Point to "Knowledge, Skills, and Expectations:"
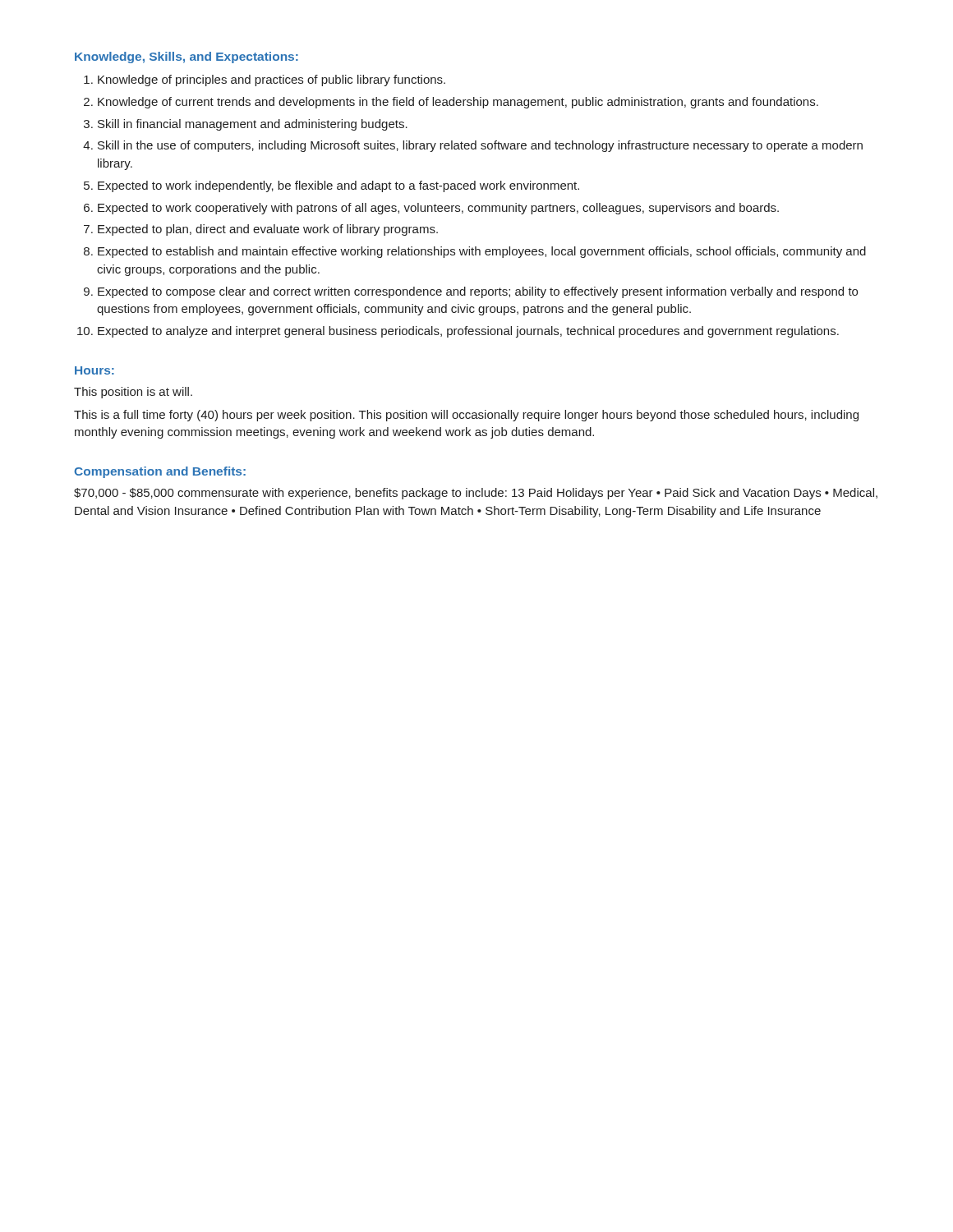 tap(186, 56)
